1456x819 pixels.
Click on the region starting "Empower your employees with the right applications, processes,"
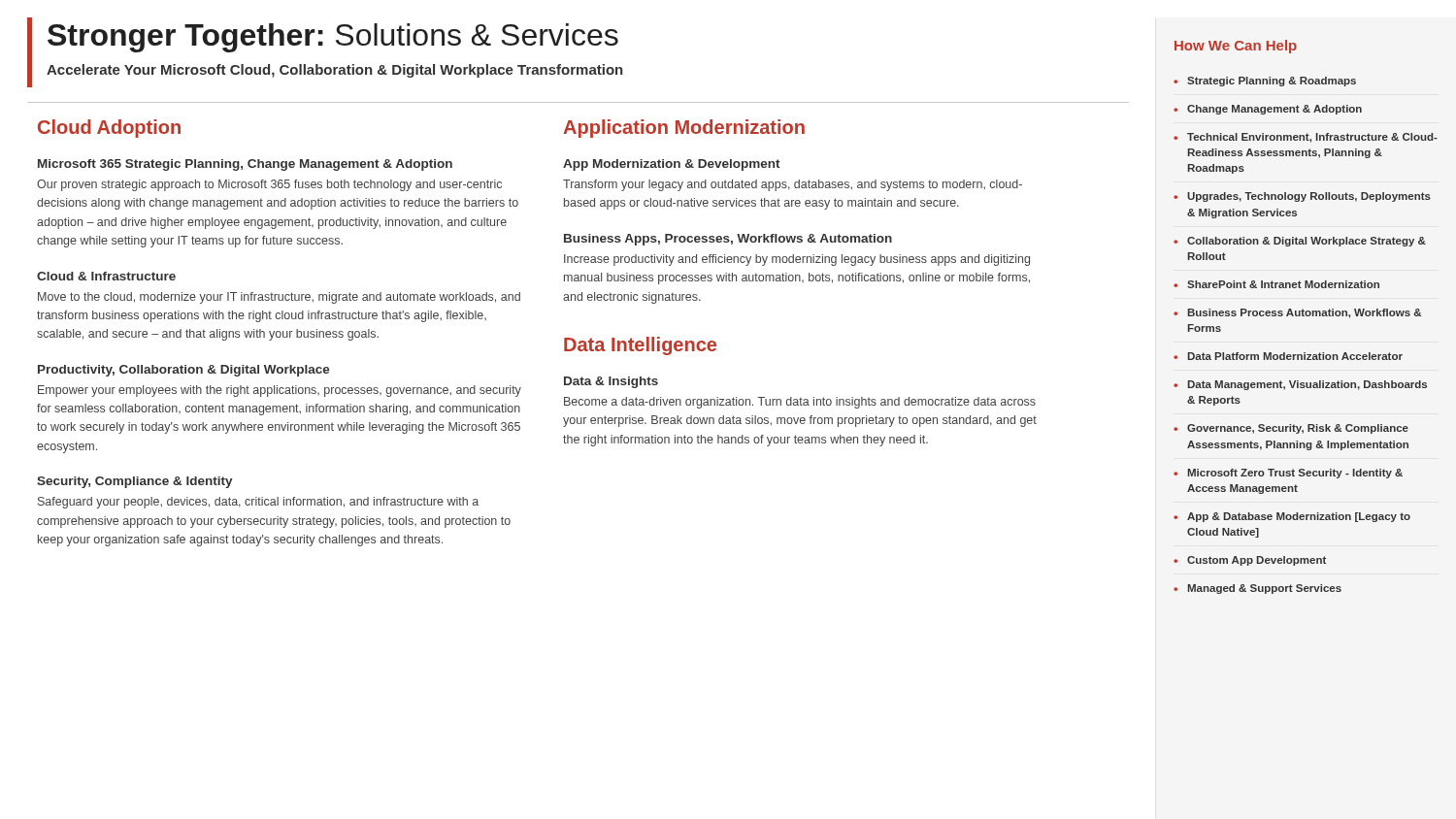(280, 419)
